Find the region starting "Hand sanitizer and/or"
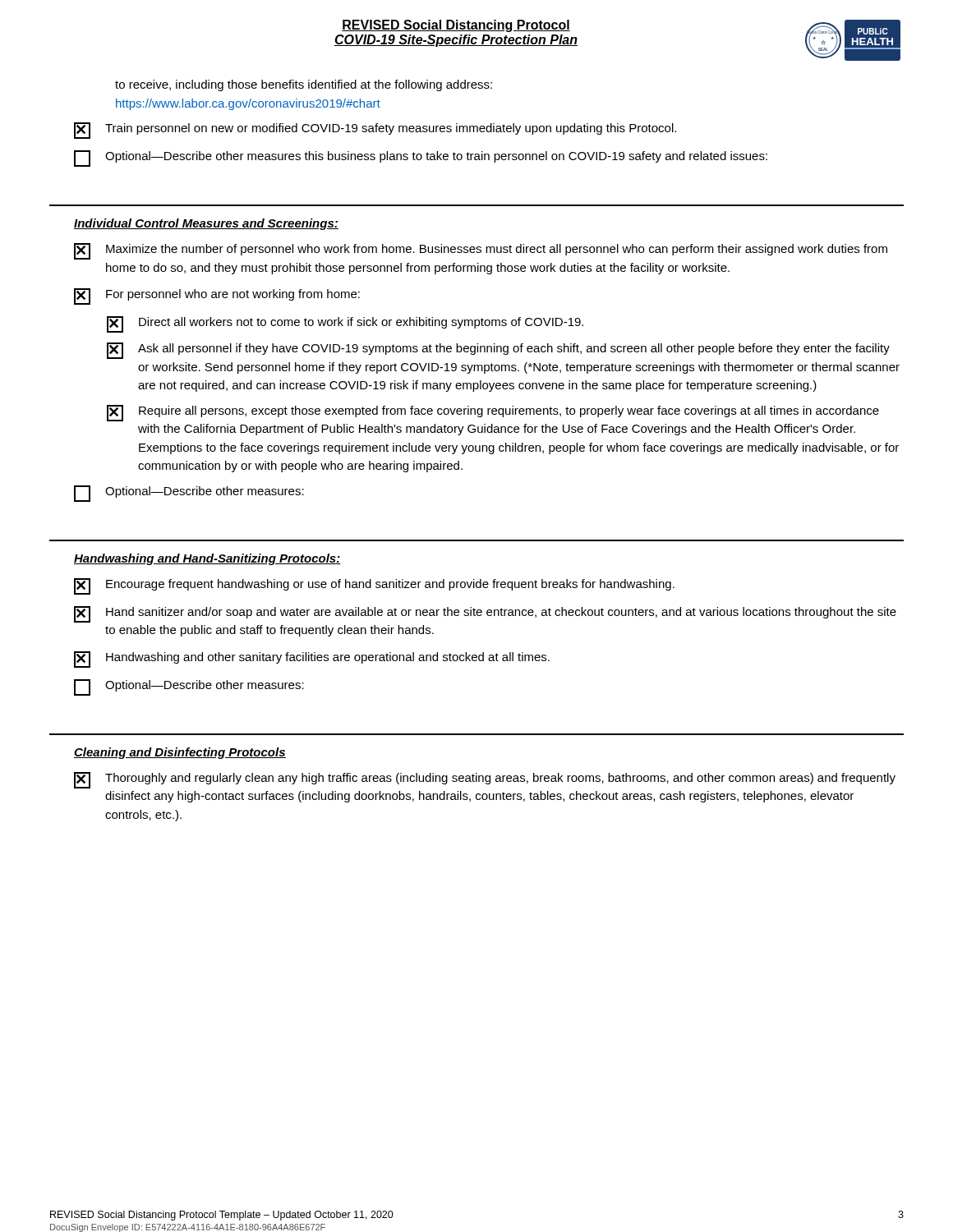This screenshot has width=953, height=1232. [489, 621]
